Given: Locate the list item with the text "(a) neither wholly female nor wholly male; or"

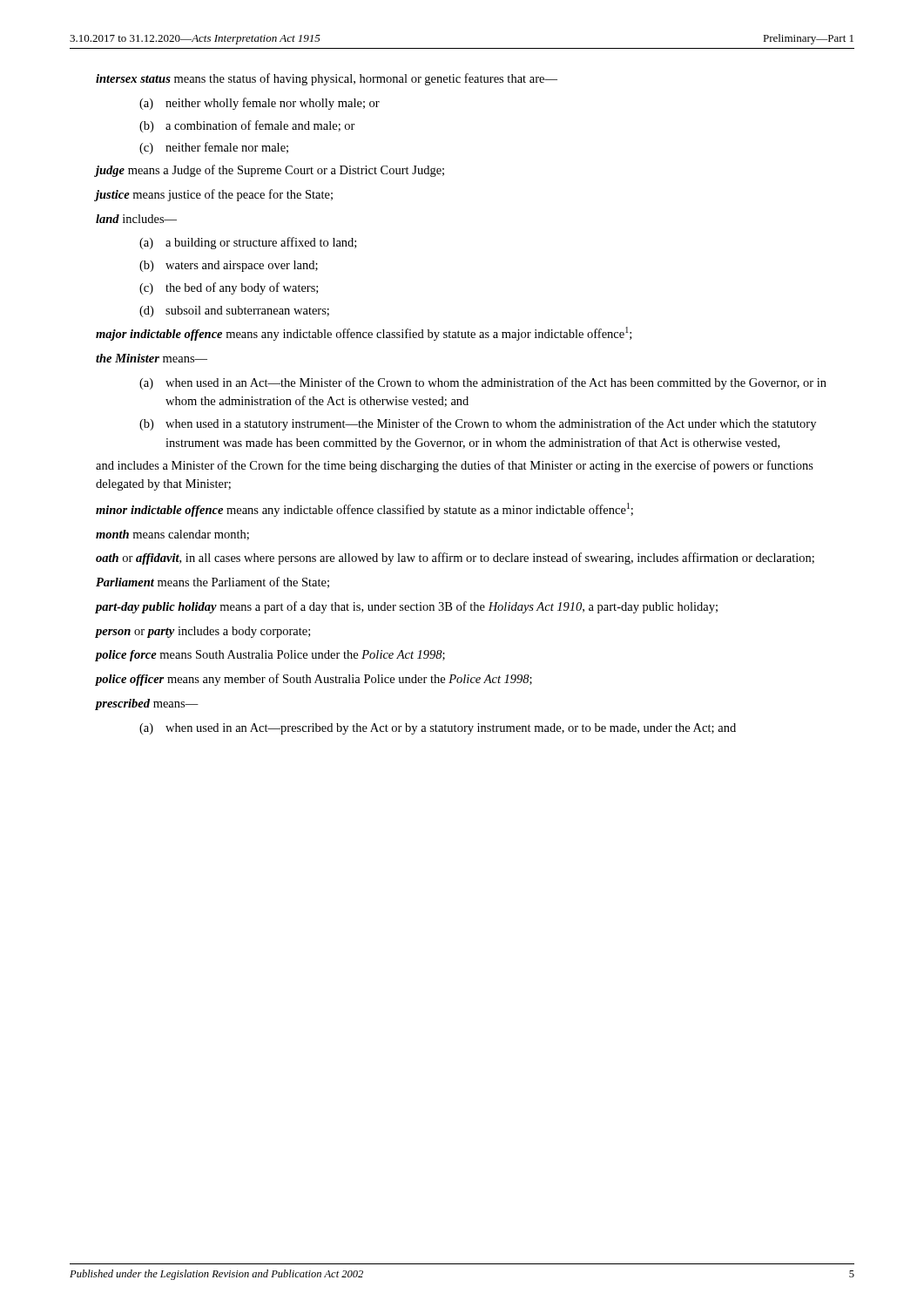Looking at the screenshot, I should click(x=260, y=104).
